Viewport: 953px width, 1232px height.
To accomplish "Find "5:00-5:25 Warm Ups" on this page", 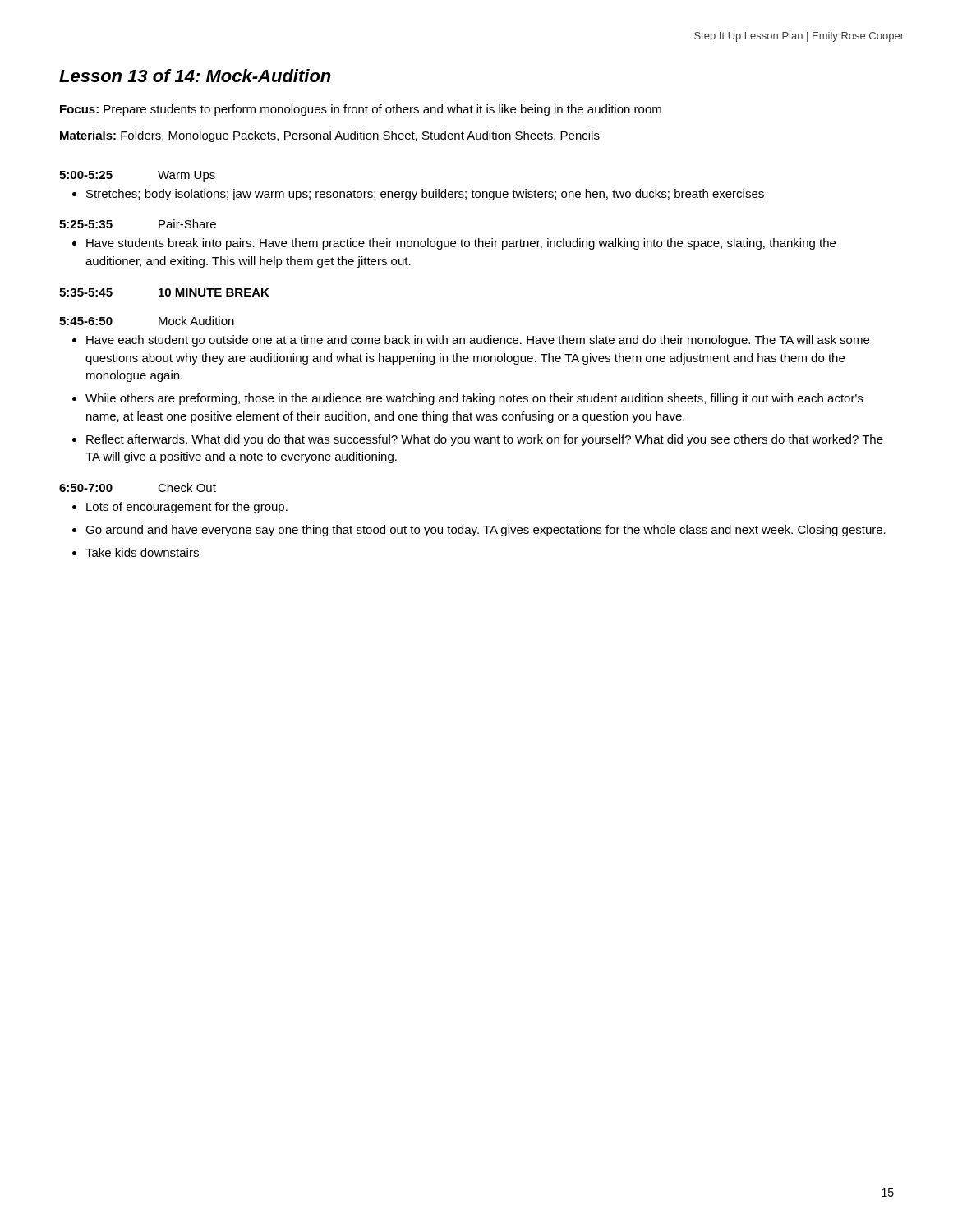I will 86,176.
